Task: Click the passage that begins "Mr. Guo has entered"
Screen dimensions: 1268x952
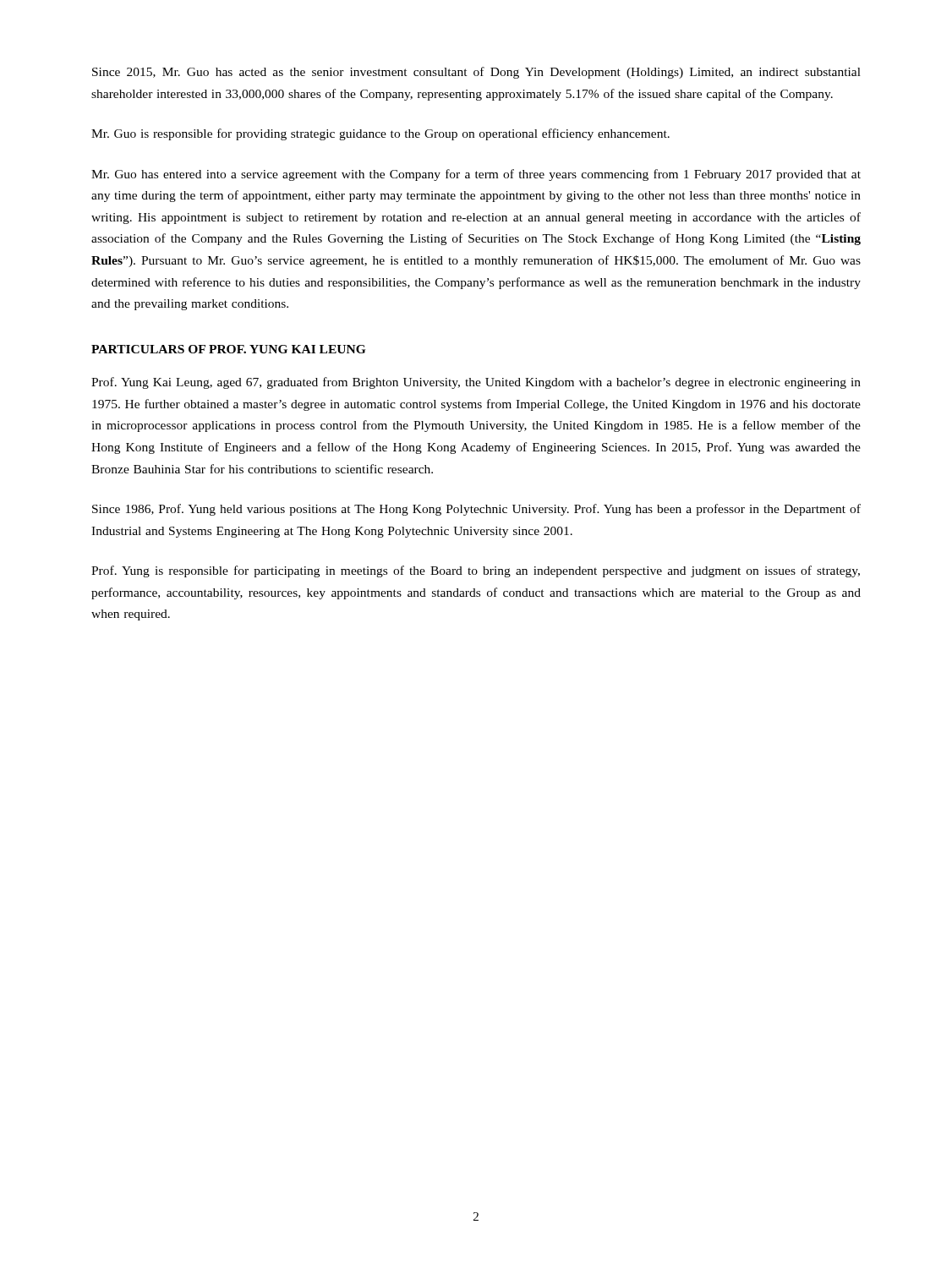Action: pos(476,238)
